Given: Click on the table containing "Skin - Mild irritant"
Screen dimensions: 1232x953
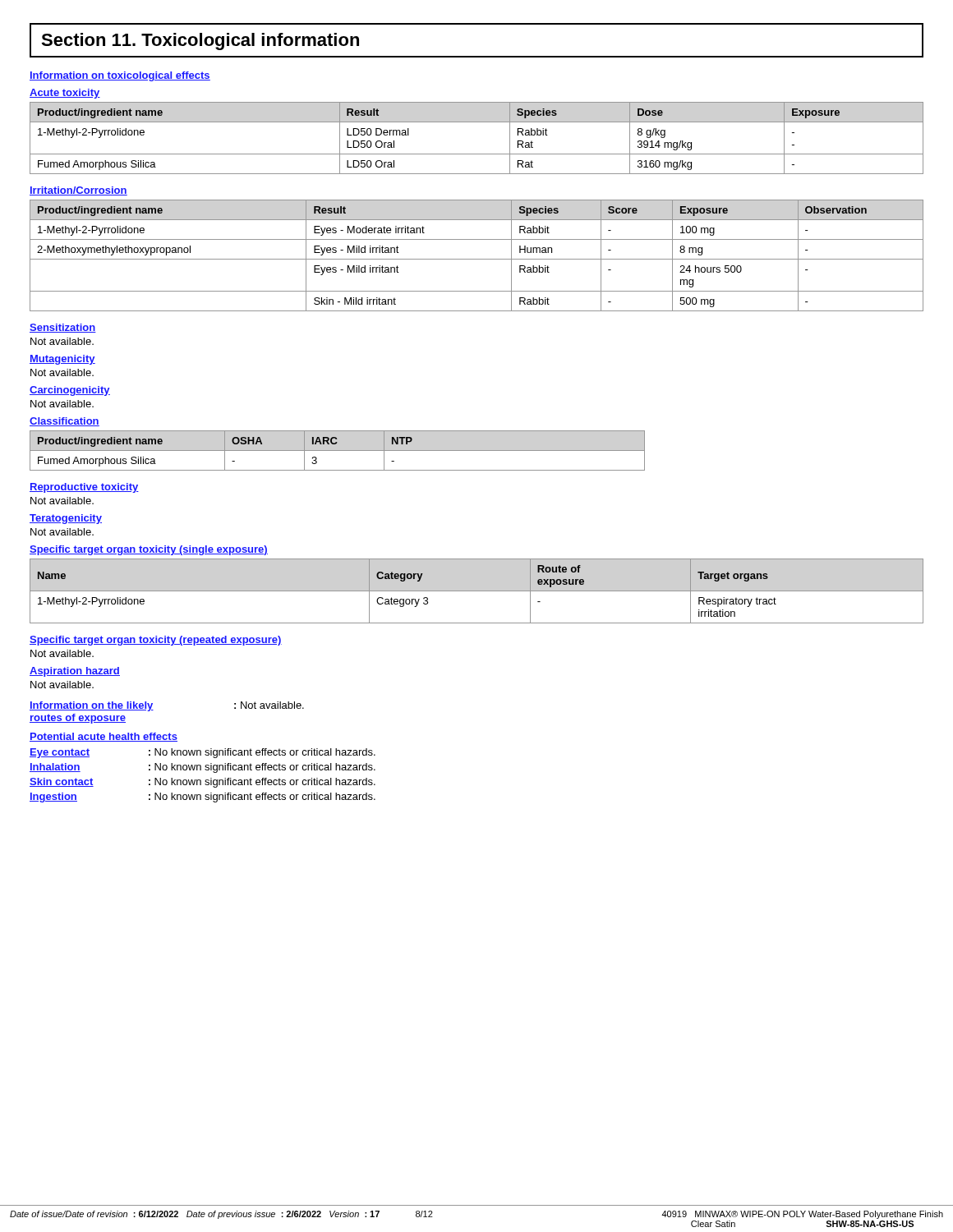Looking at the screenshot, I should 476,255.
